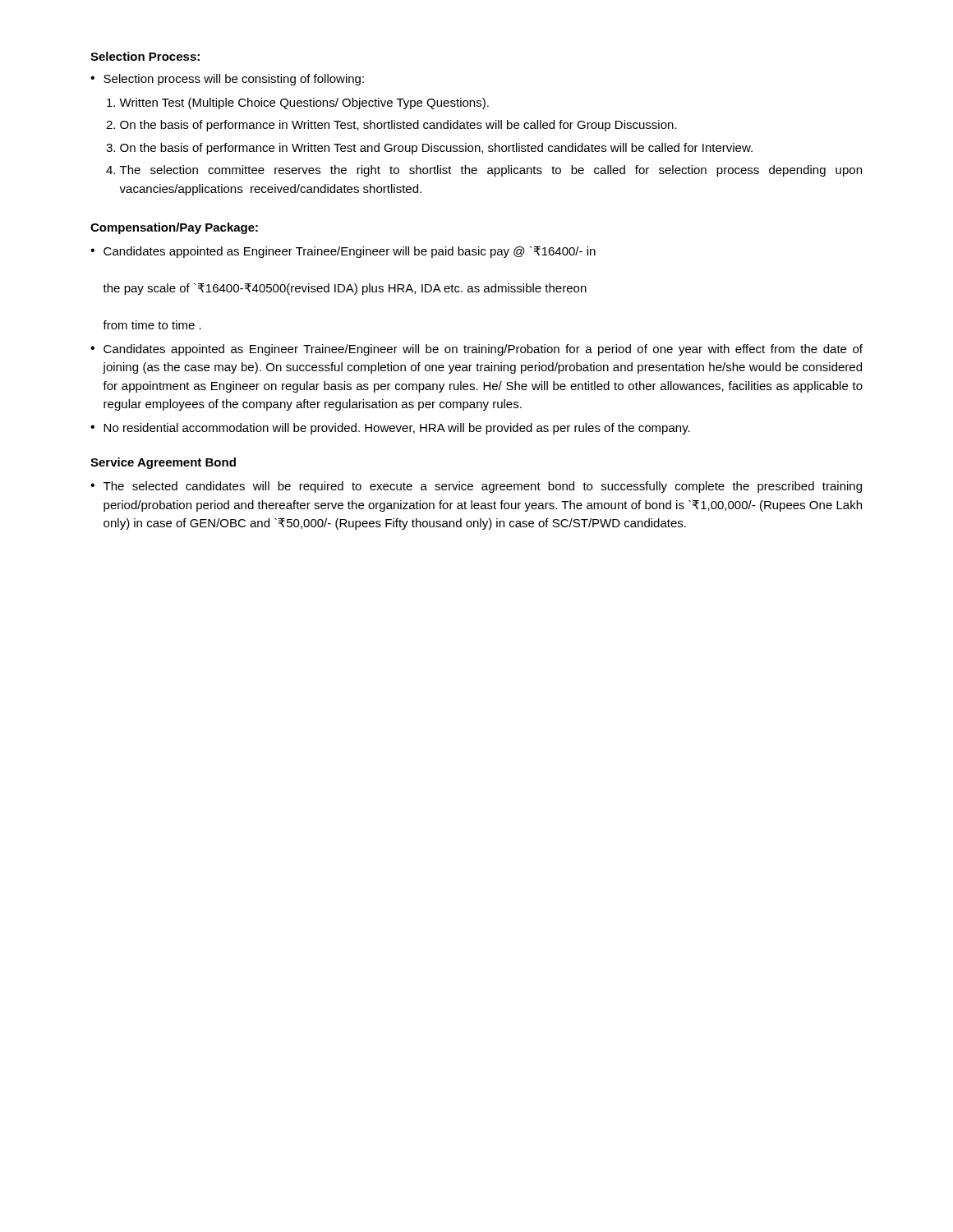This screenshot has width=953, height=1232.
Task: Locate the list item with the text "Selection process will be consisting of following: Written"
Action: tap(483, 136)
